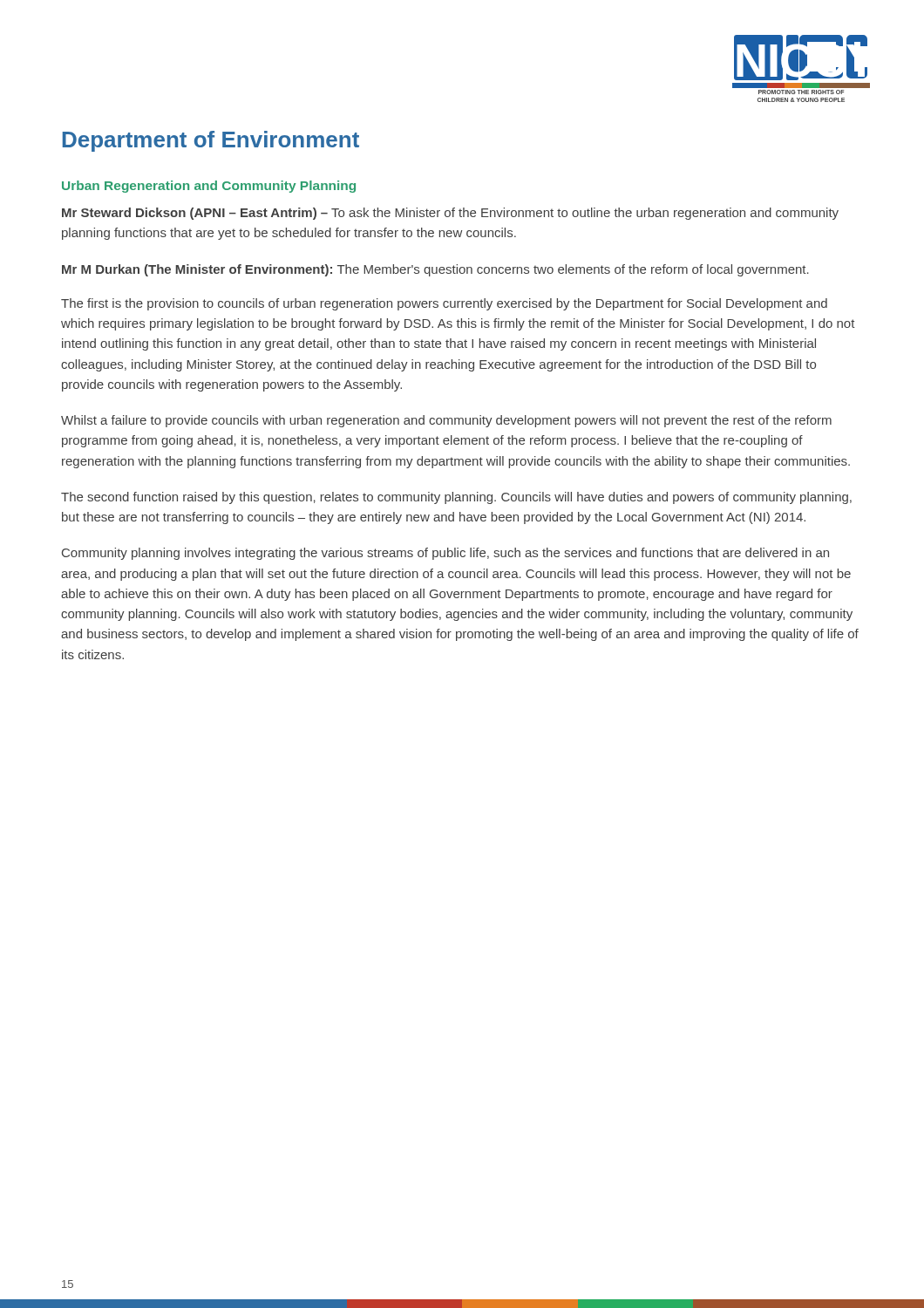Point to the block beginning "Mr M Durkan (The Minister of Environment): The"
This screenshot has width=924, height=1308.
[462, 326]
